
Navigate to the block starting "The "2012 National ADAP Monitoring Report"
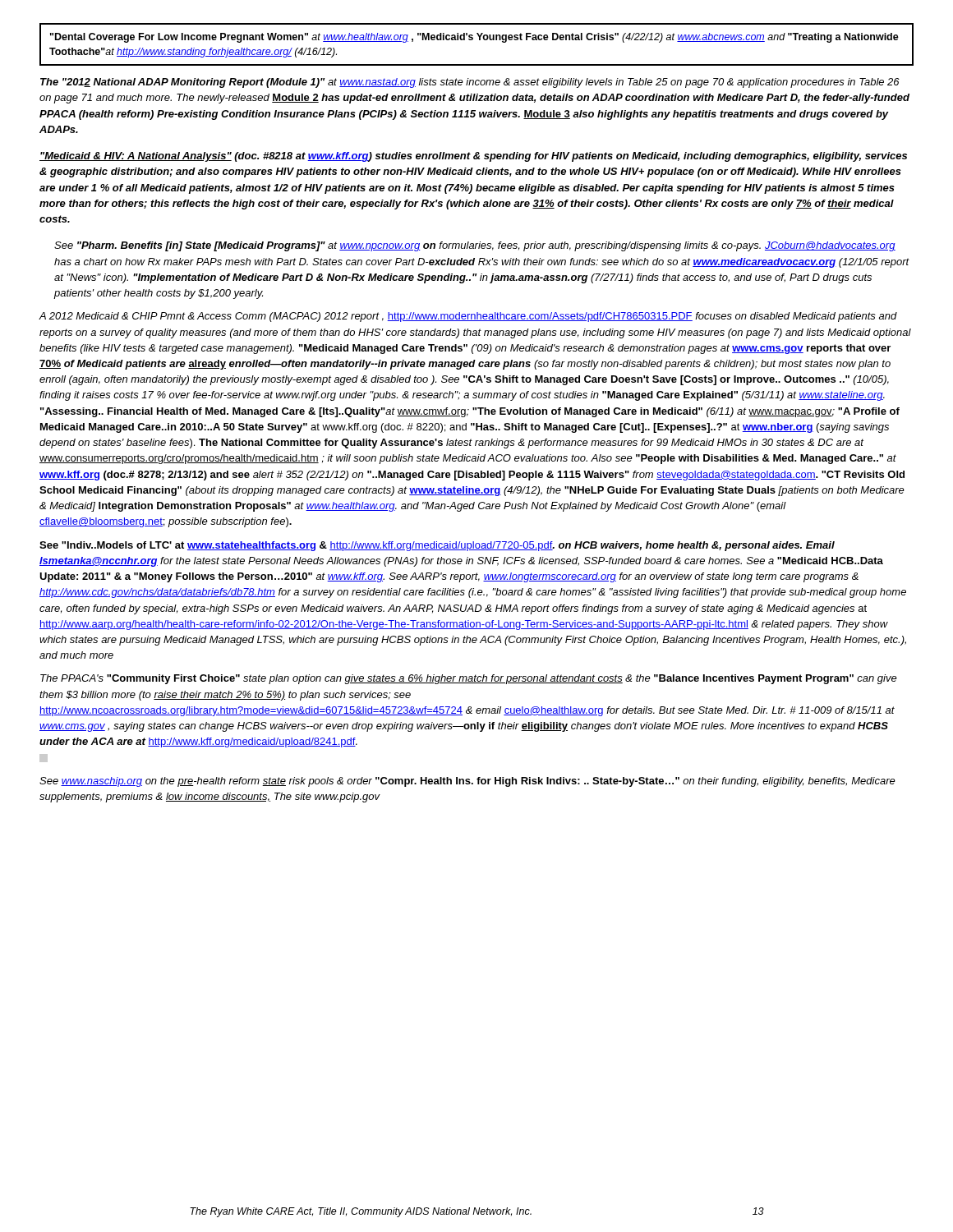pyautogui.click(x=474, y=106)
